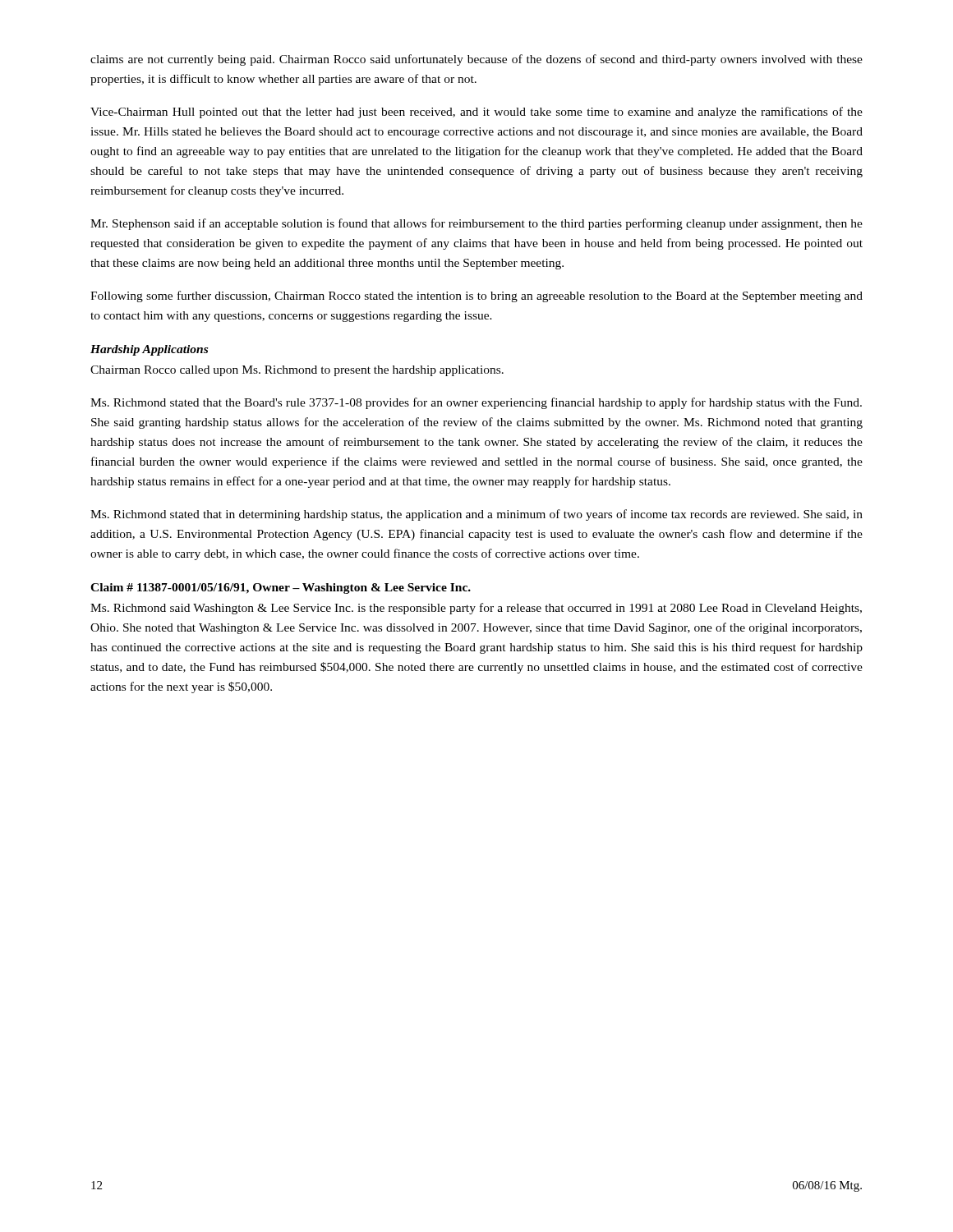Select the text block that says "Vice-Chairman Hull pointed out"
Image resolution: width=953 pixels, height=1232 pixels.
point(476,151)
